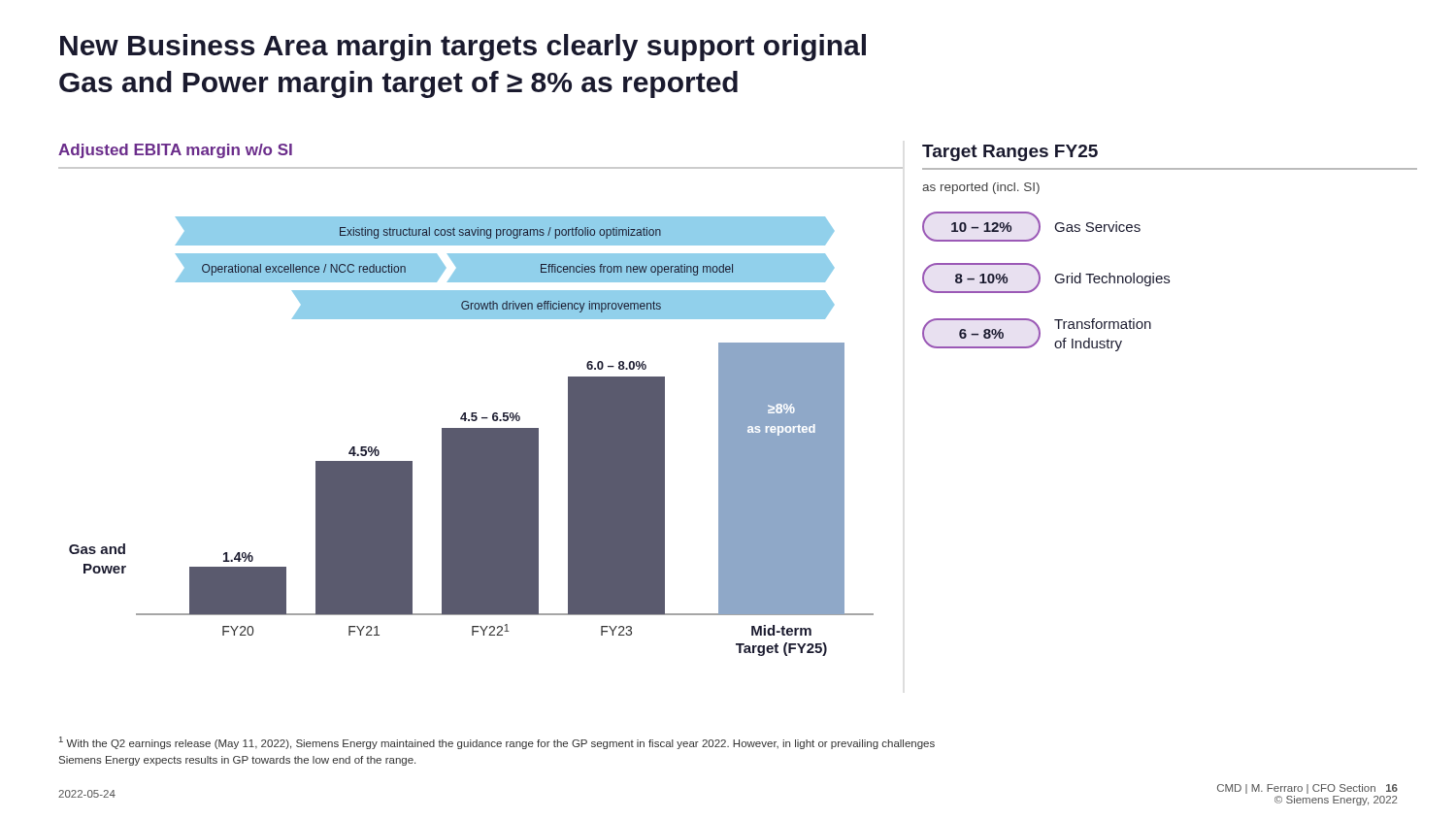Viewport: 1456px width, 819px height.
Task: Click the passage that begins "1 With the Q2 earnings release"
Action: 728,750
